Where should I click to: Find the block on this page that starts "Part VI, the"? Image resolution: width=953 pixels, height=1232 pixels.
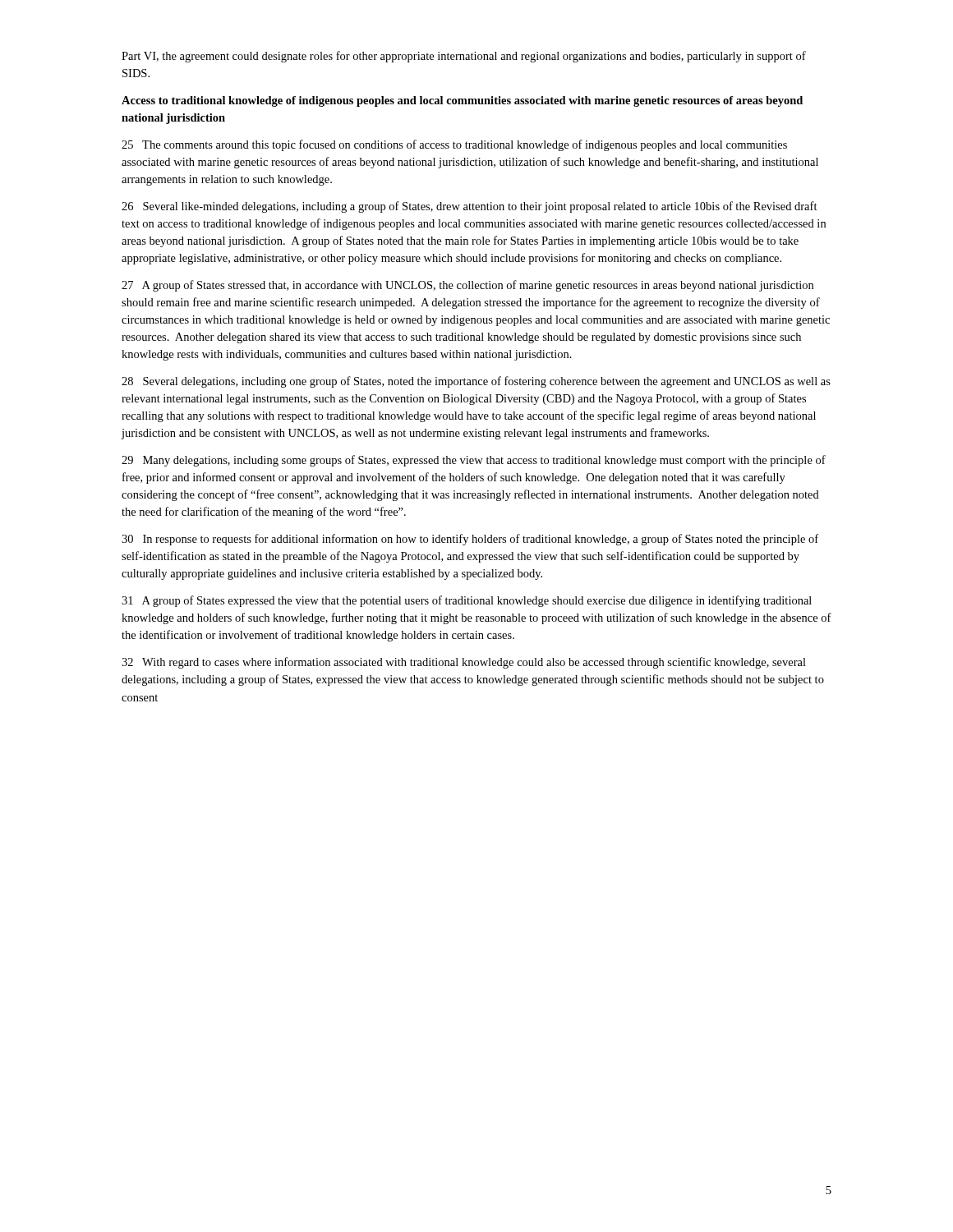click(476, 65)
